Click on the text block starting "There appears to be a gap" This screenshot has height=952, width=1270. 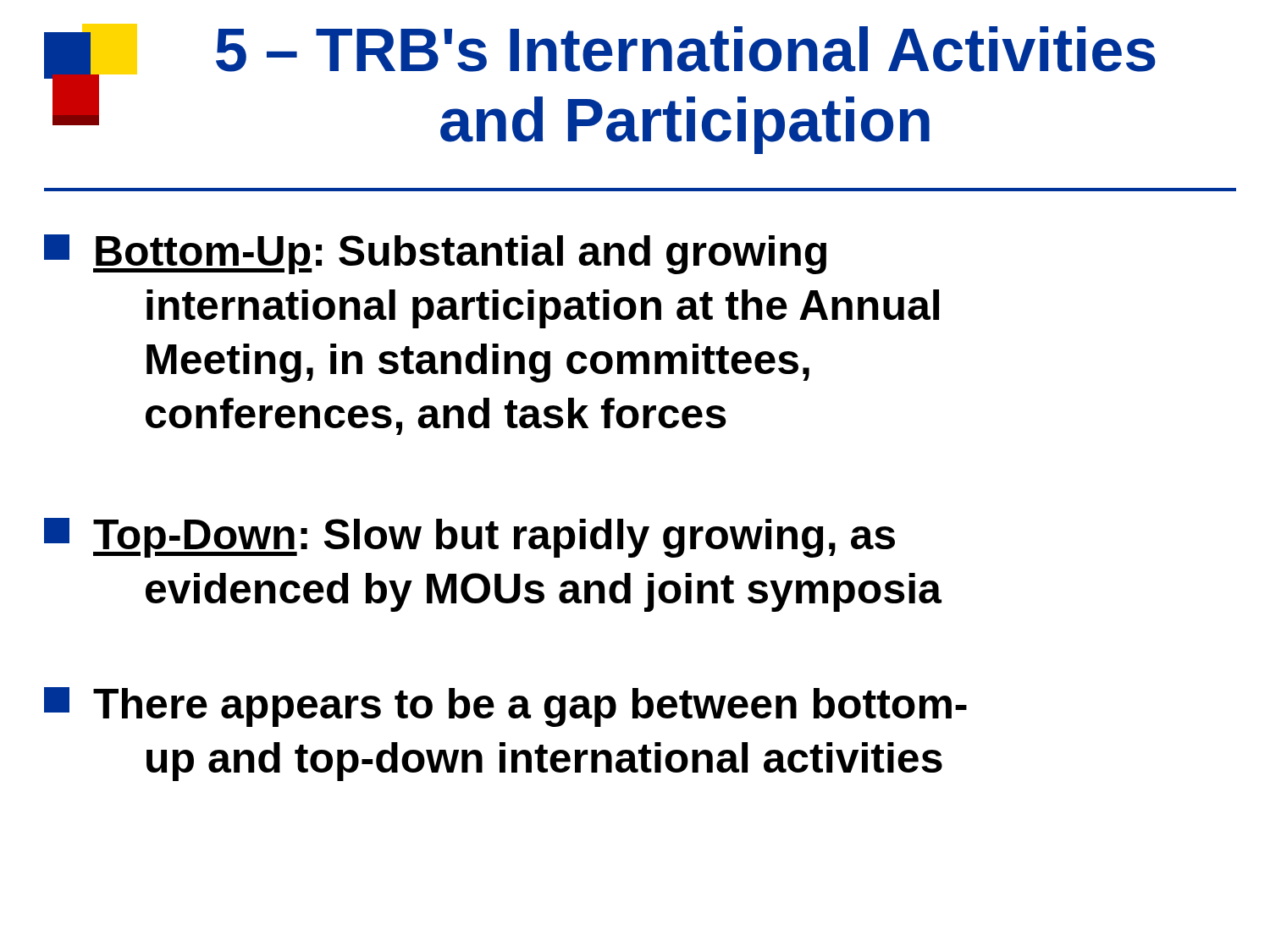(506, 731)
